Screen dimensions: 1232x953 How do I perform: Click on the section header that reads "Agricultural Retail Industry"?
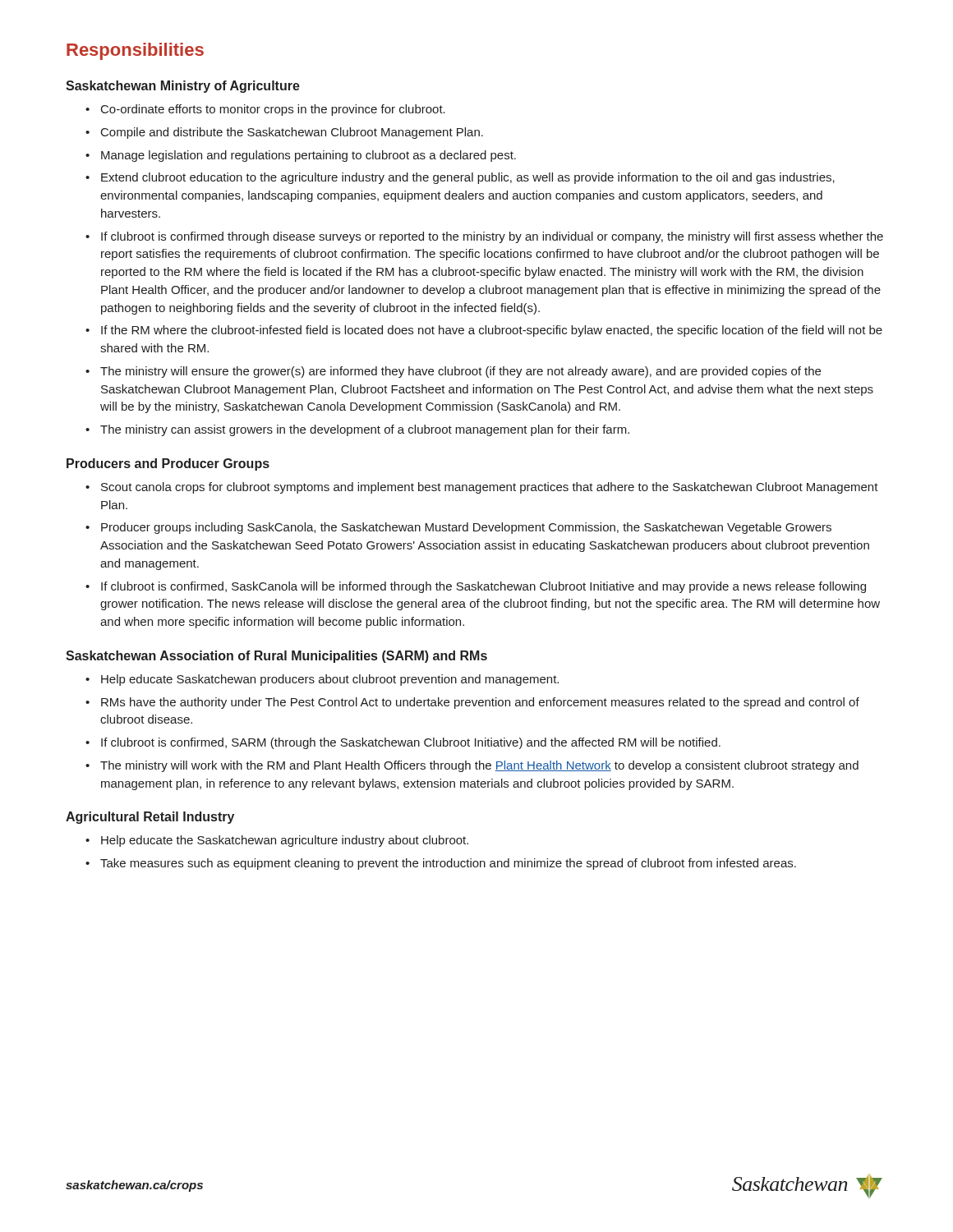tap(150, 818)
